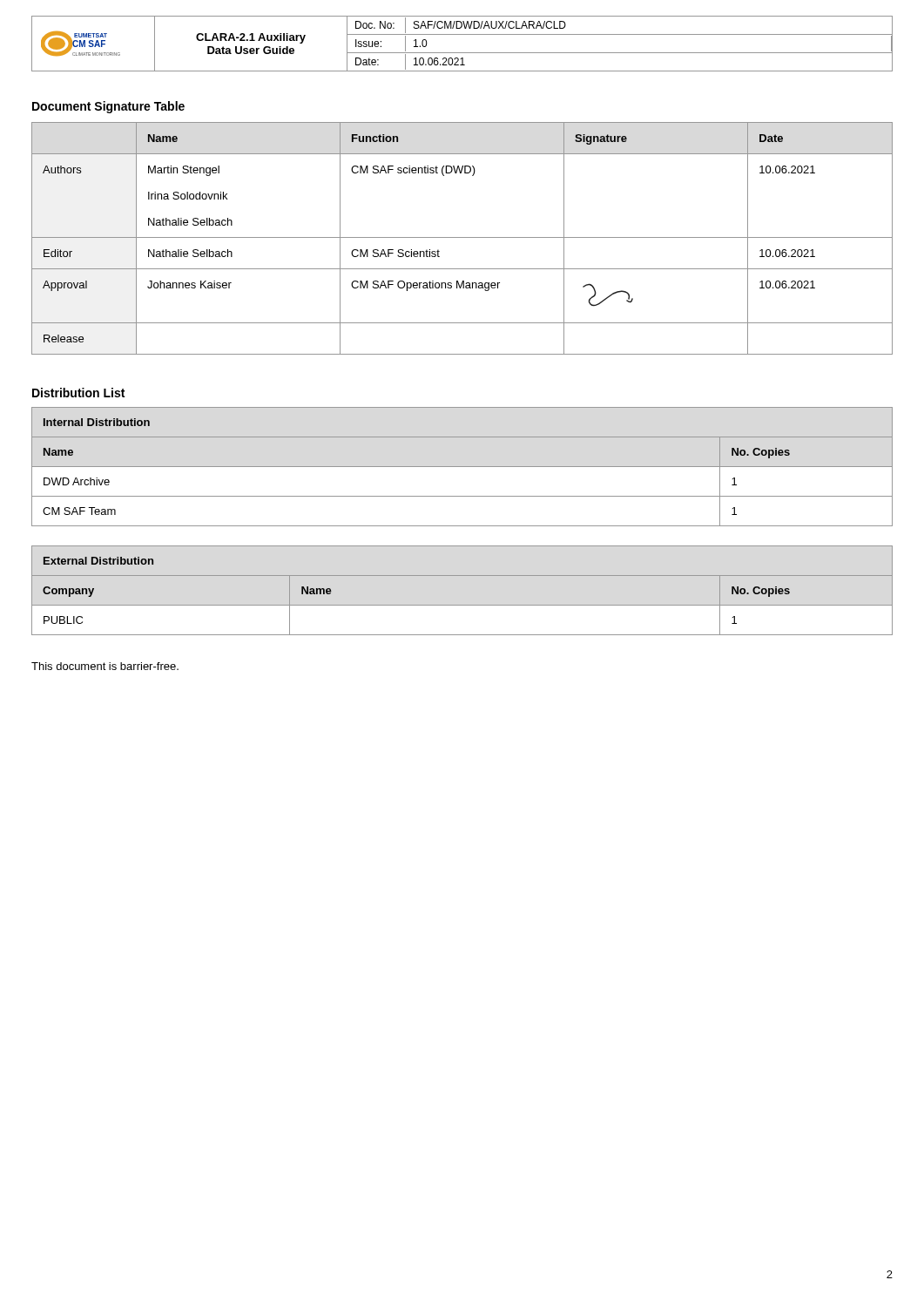924x1307 pixels.
Task: Navigate to the region starting "This document is barrier-free."
Action: tap(105, 666)
